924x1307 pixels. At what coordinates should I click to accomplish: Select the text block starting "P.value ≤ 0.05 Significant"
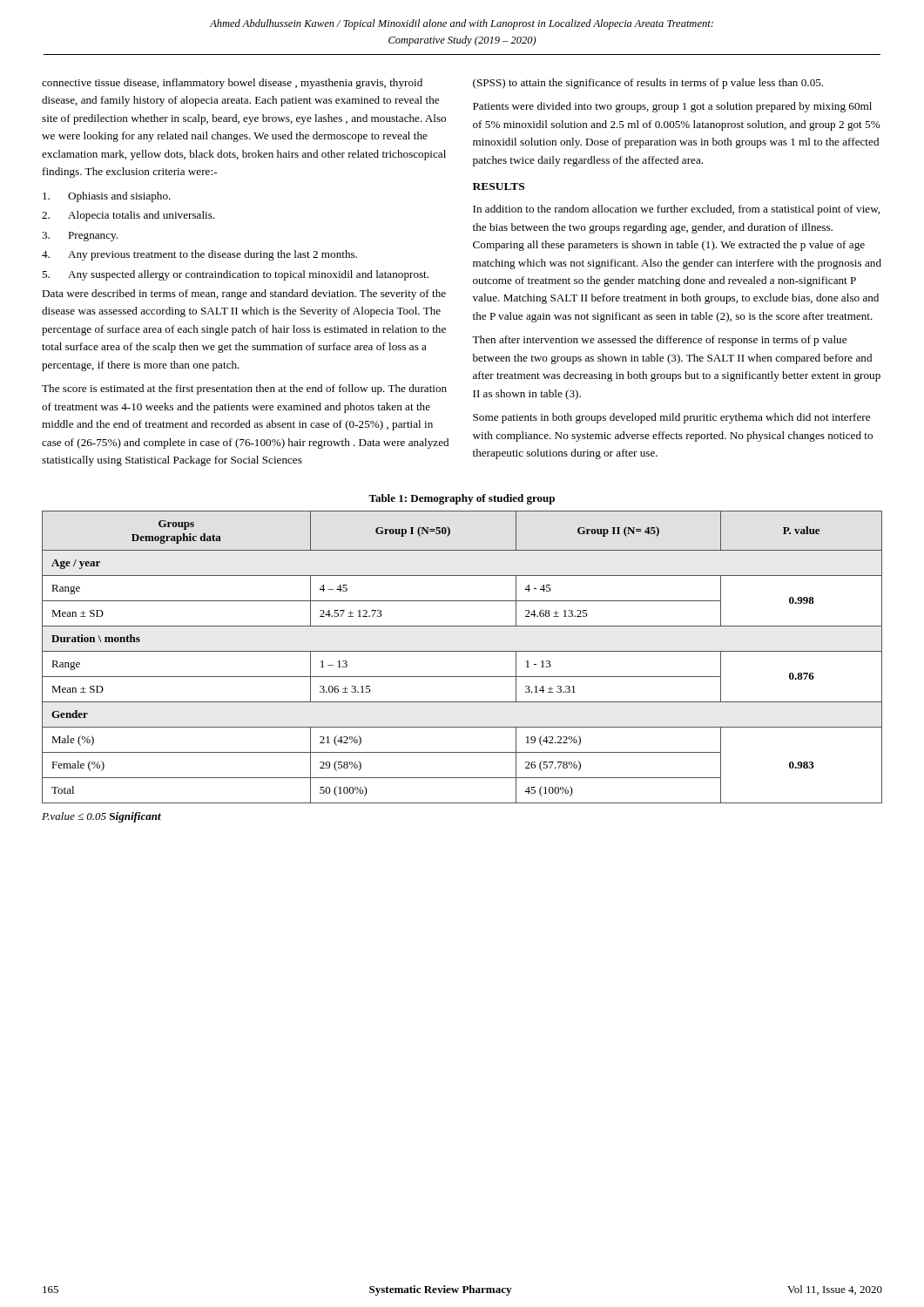(x=101, y=816)
